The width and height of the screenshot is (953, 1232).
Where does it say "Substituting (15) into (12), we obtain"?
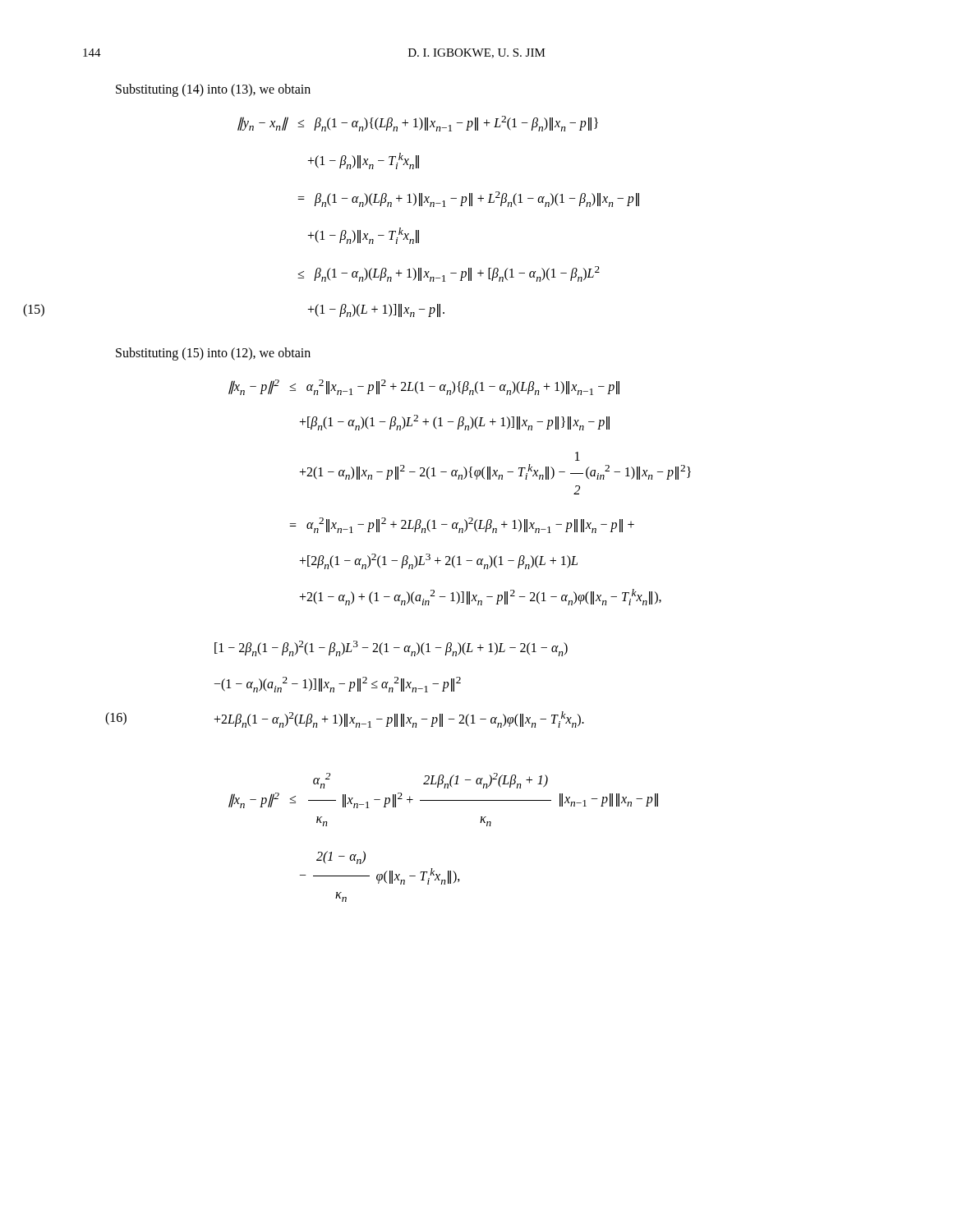[213, 352]
